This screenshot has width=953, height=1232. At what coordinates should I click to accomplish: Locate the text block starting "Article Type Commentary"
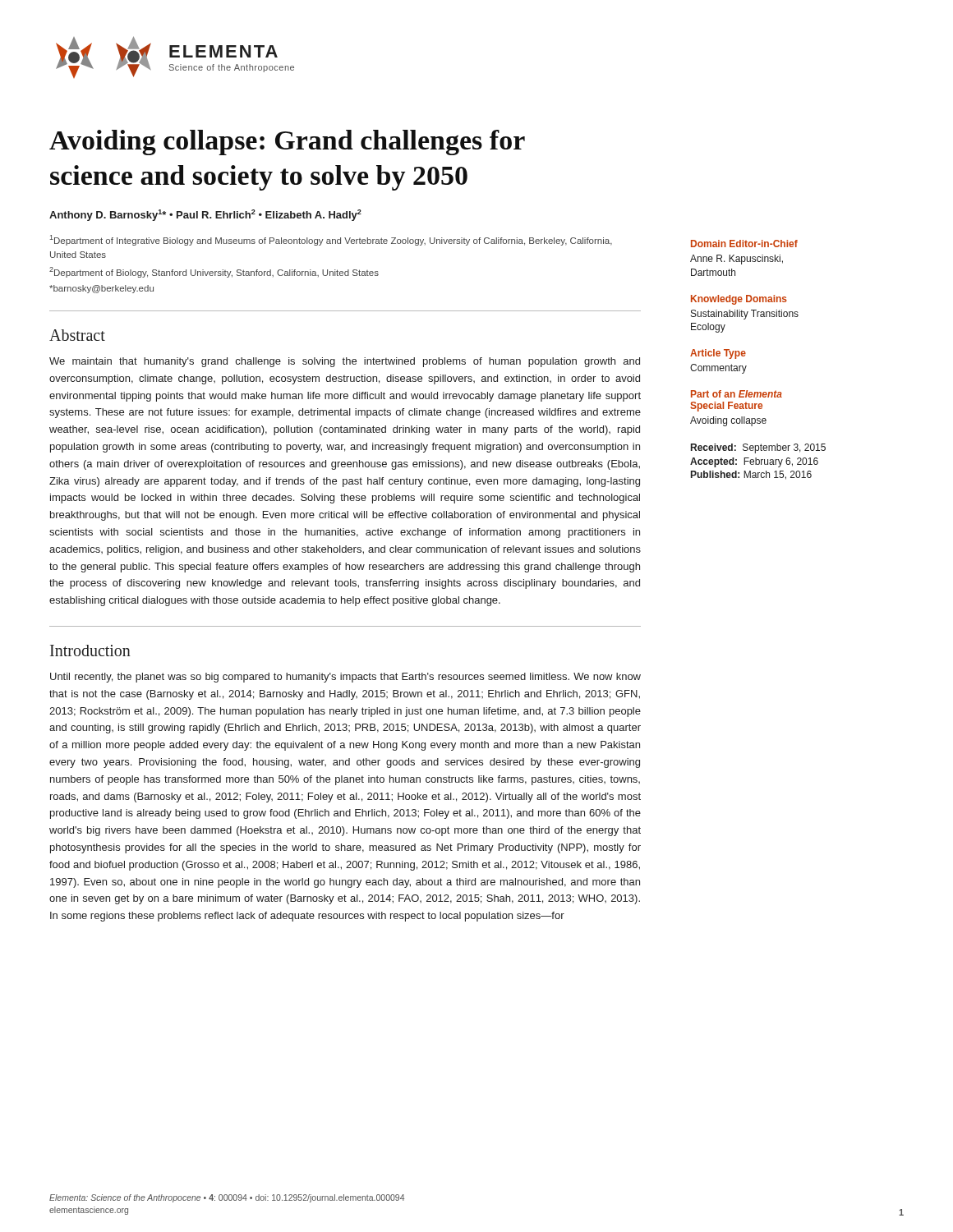[718, 354]
